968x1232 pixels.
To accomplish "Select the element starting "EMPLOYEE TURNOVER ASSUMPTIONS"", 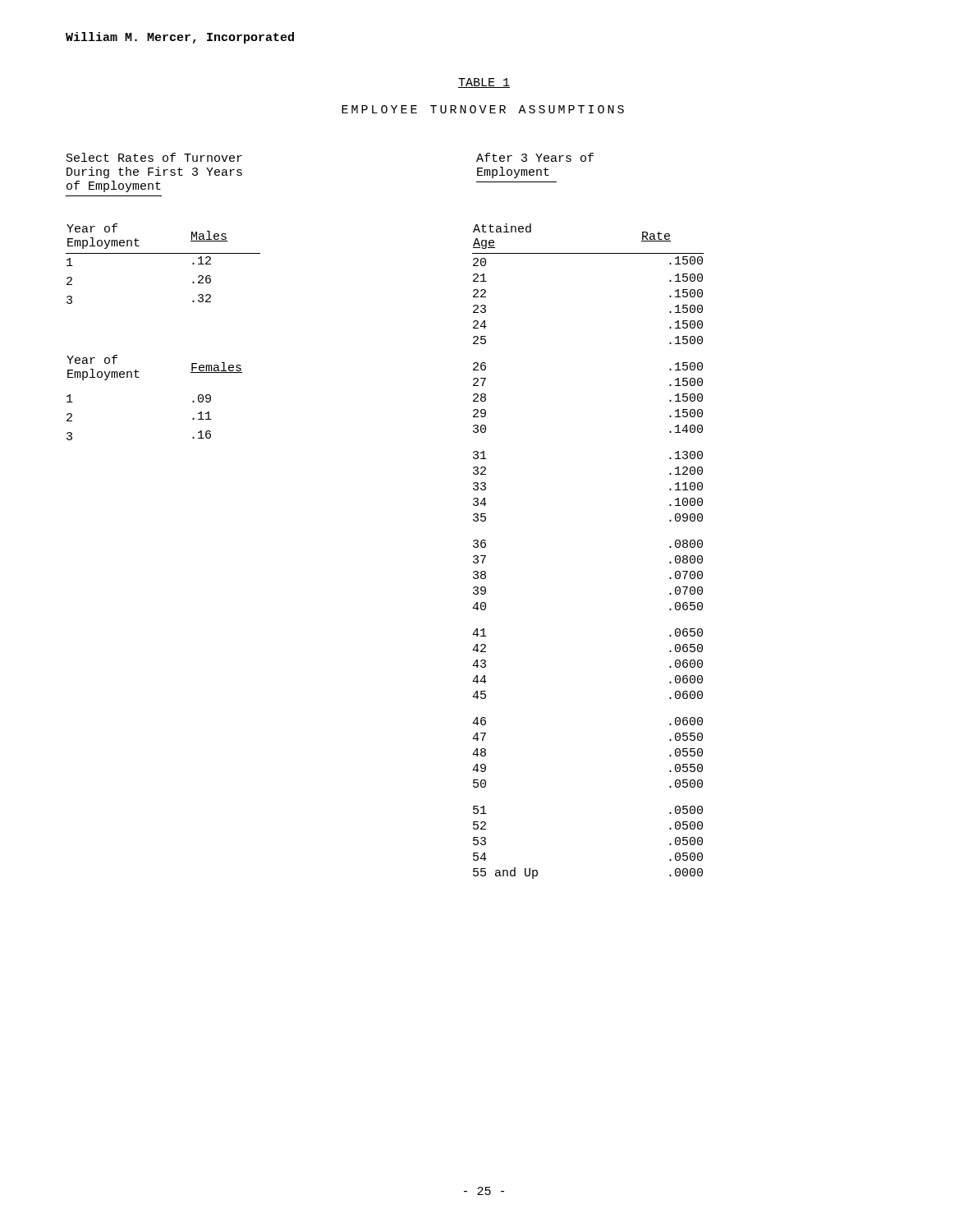I will (484, 110).
